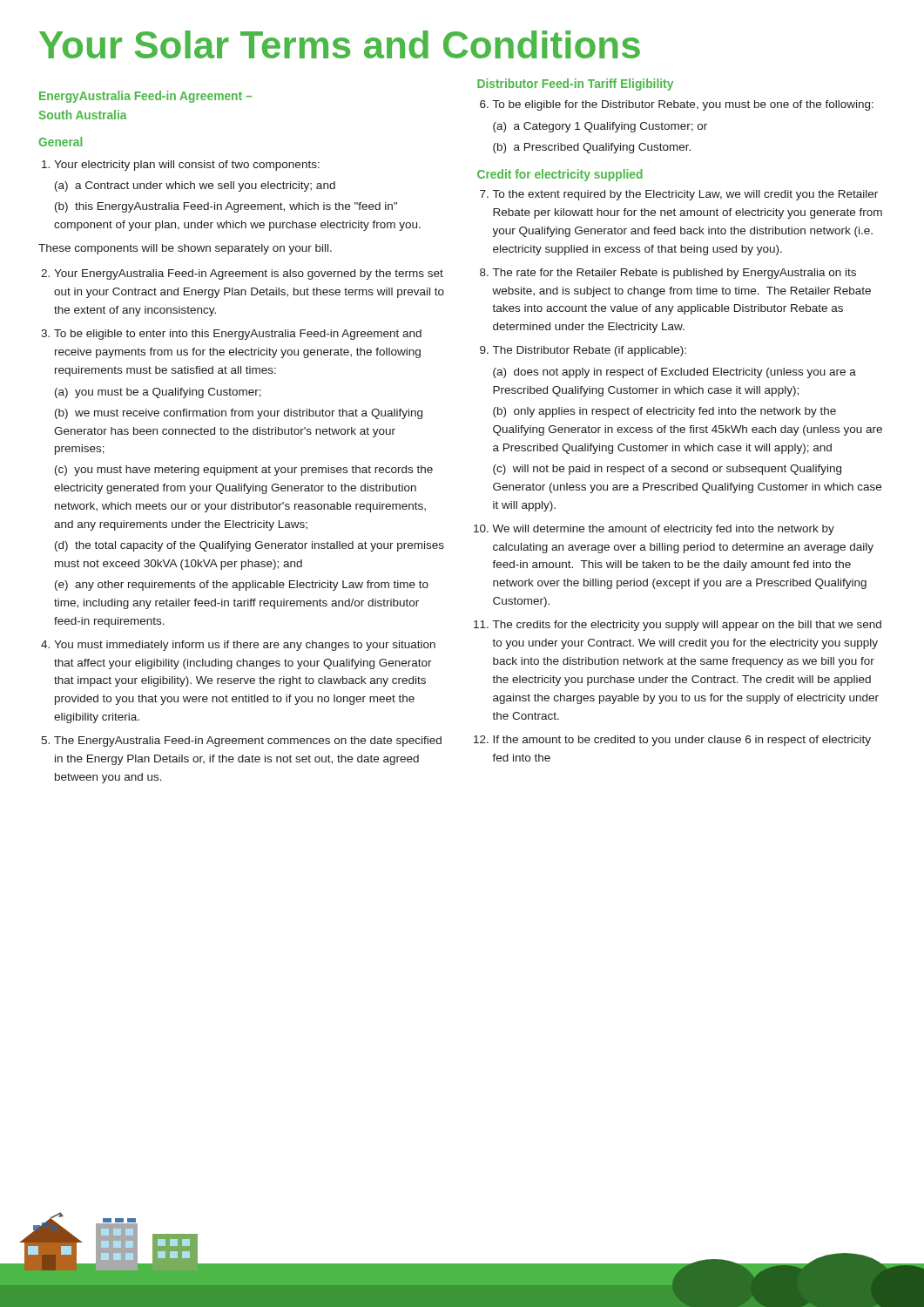Find the block on this page that starts "The EnergyAustralia Feed-in"

(251, 759)
